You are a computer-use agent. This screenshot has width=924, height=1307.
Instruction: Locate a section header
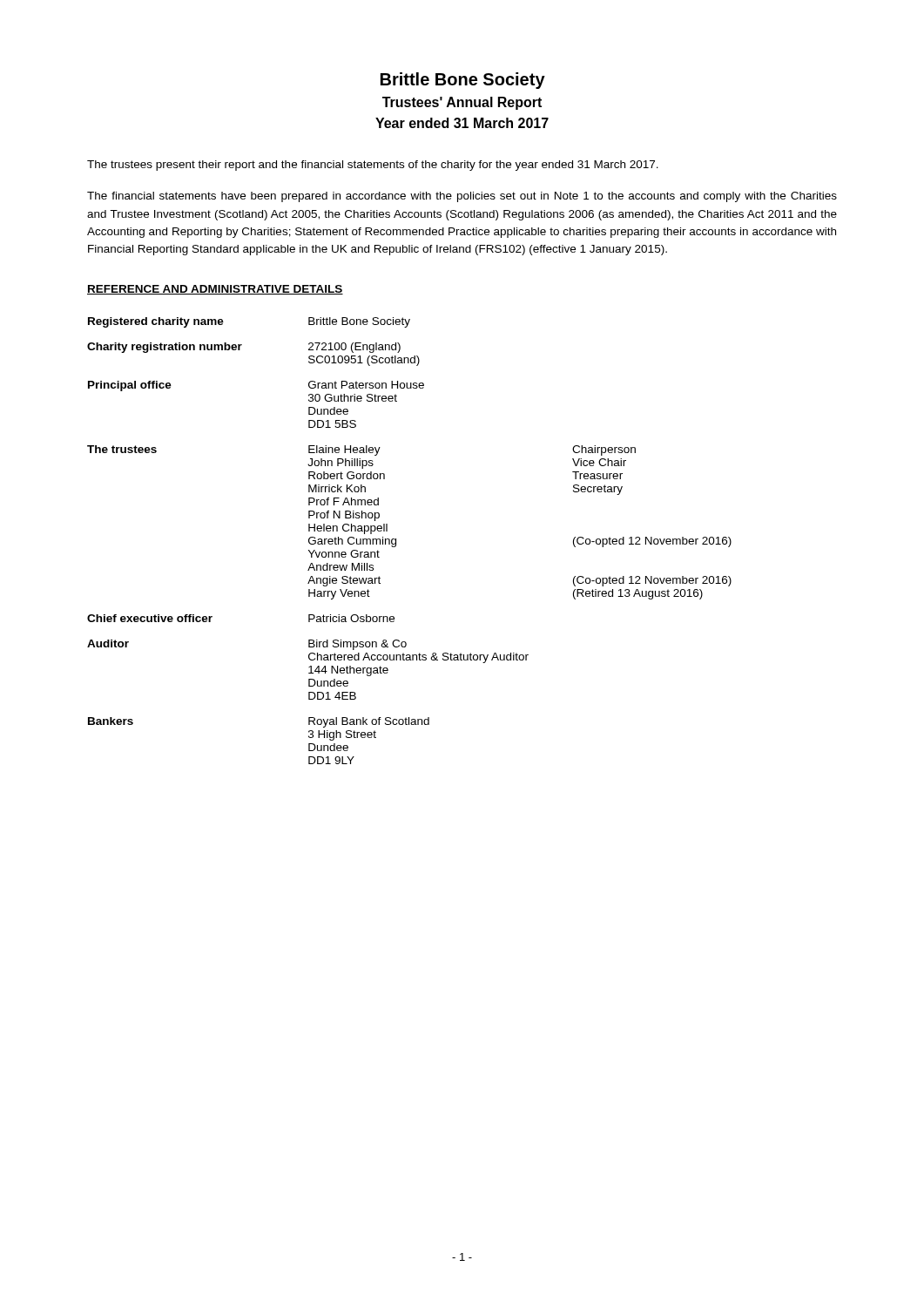tap(215, 289)
